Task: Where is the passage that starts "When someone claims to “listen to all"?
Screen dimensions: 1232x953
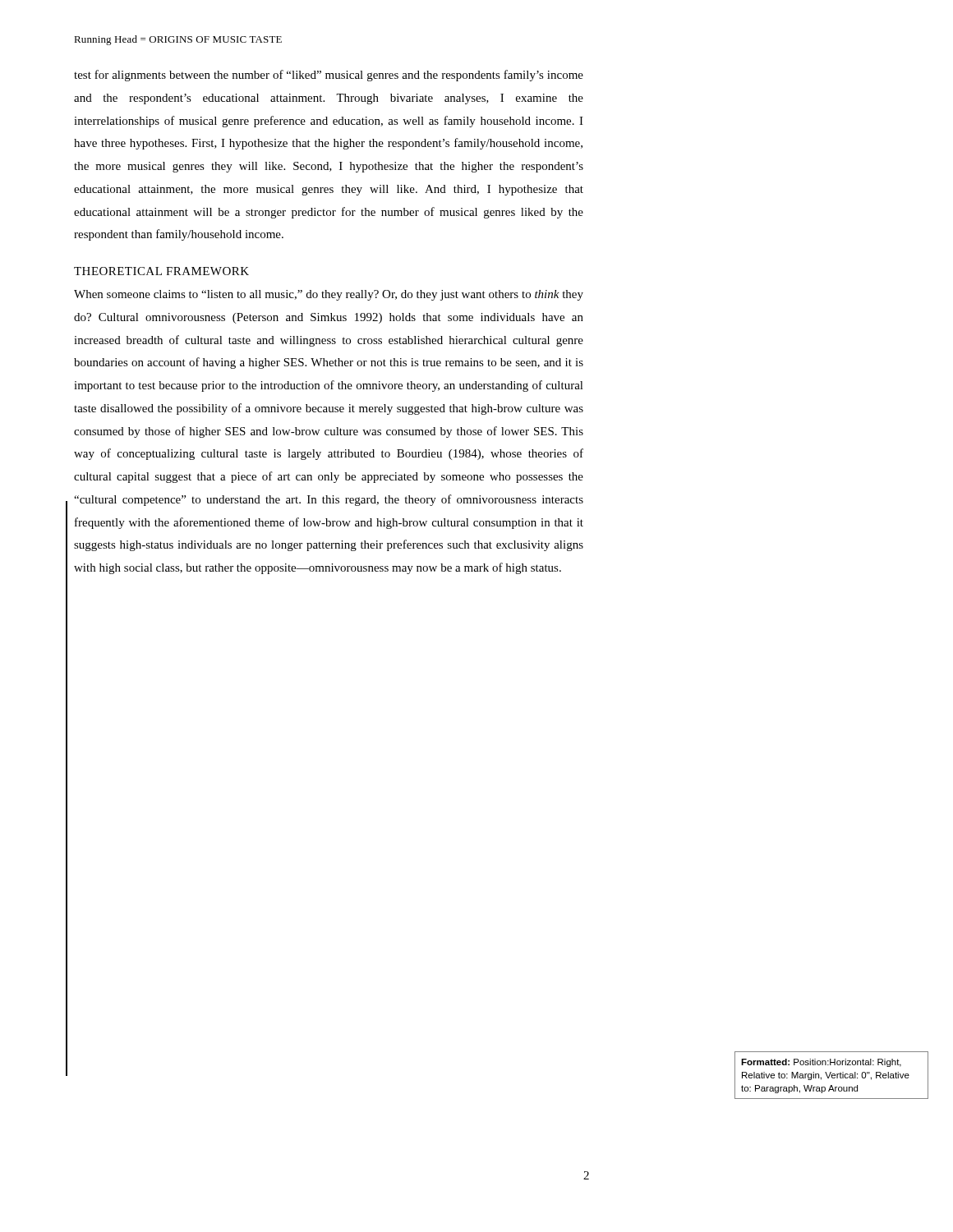Action: [x=329, y=432]
